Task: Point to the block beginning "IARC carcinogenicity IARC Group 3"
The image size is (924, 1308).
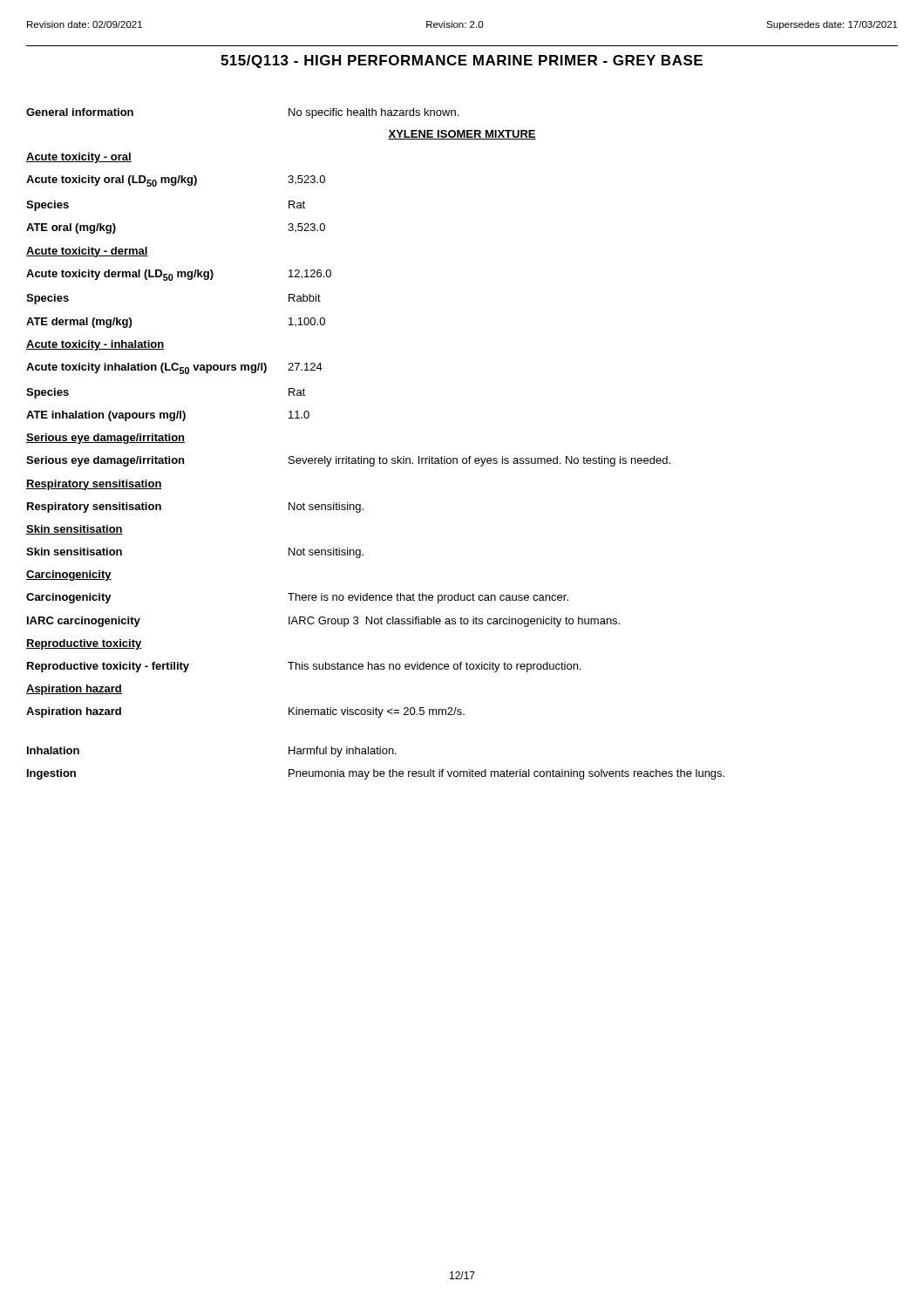Action: [x=462, y=621]
